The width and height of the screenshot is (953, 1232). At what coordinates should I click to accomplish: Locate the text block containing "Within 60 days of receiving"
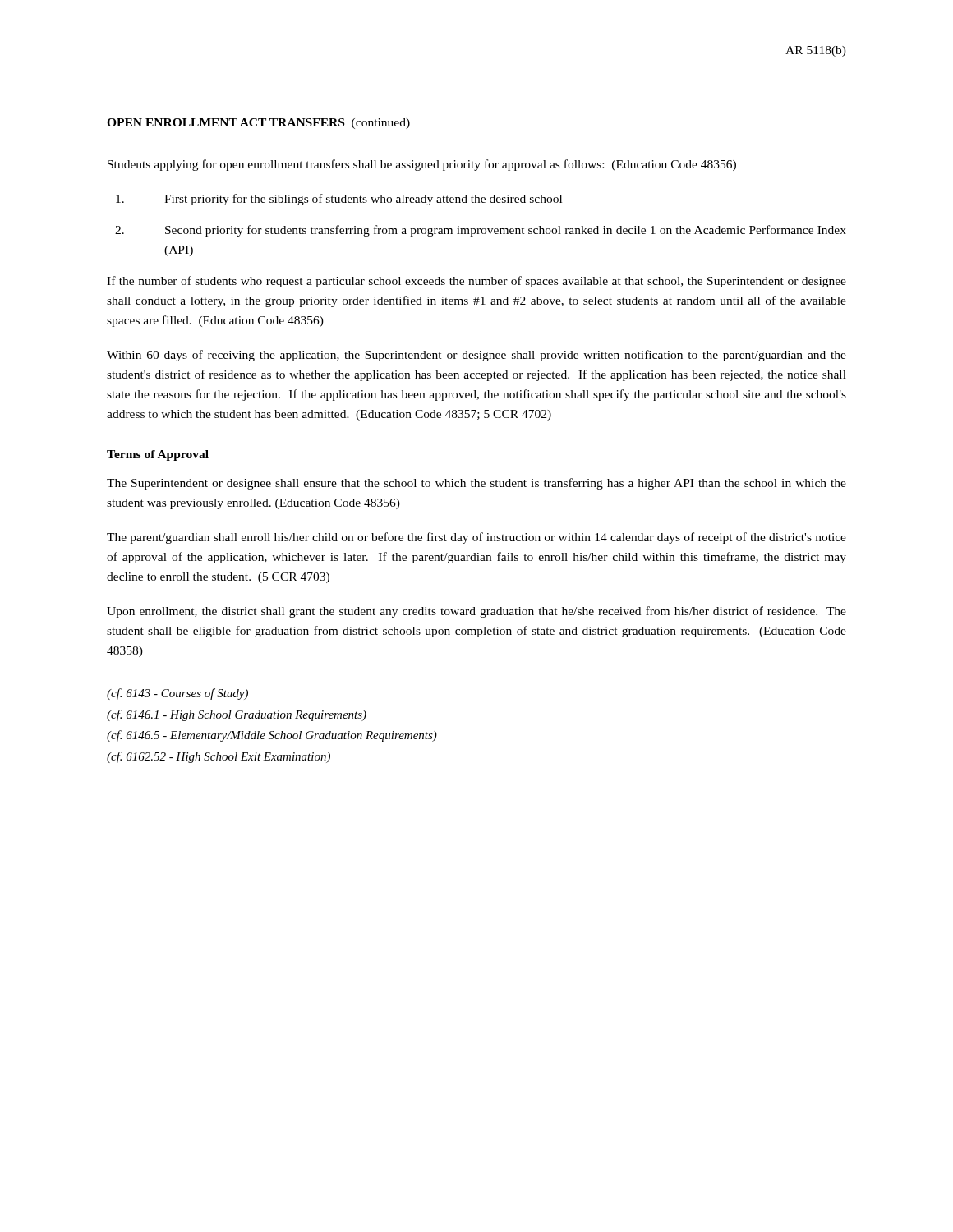pyautogui.click(x=476, y=384)
